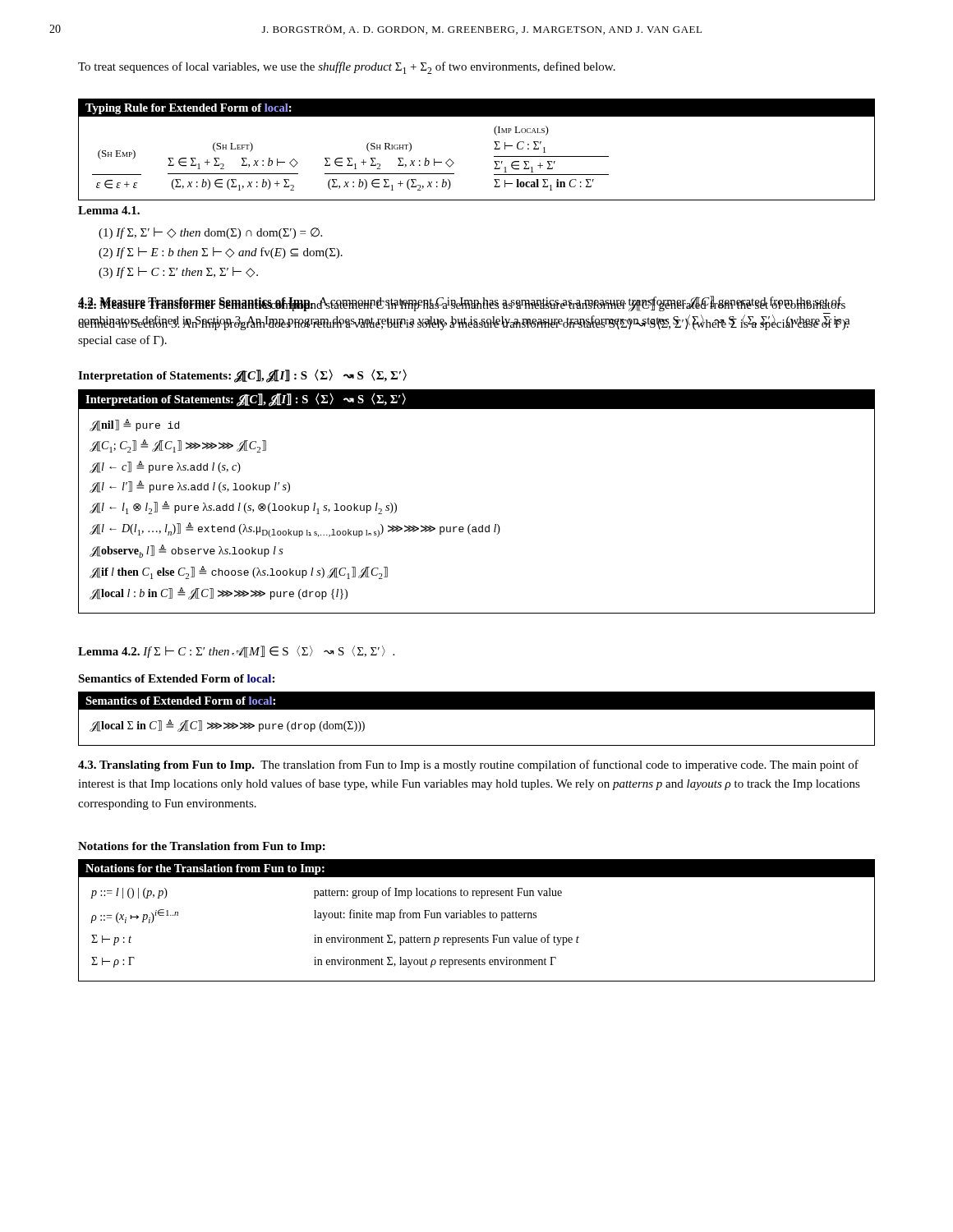Find the block on this page that starts "(2) If Σ ⊢ E : b"
The height and width of the screenshot is (1232, 953).
click(221, 252)
